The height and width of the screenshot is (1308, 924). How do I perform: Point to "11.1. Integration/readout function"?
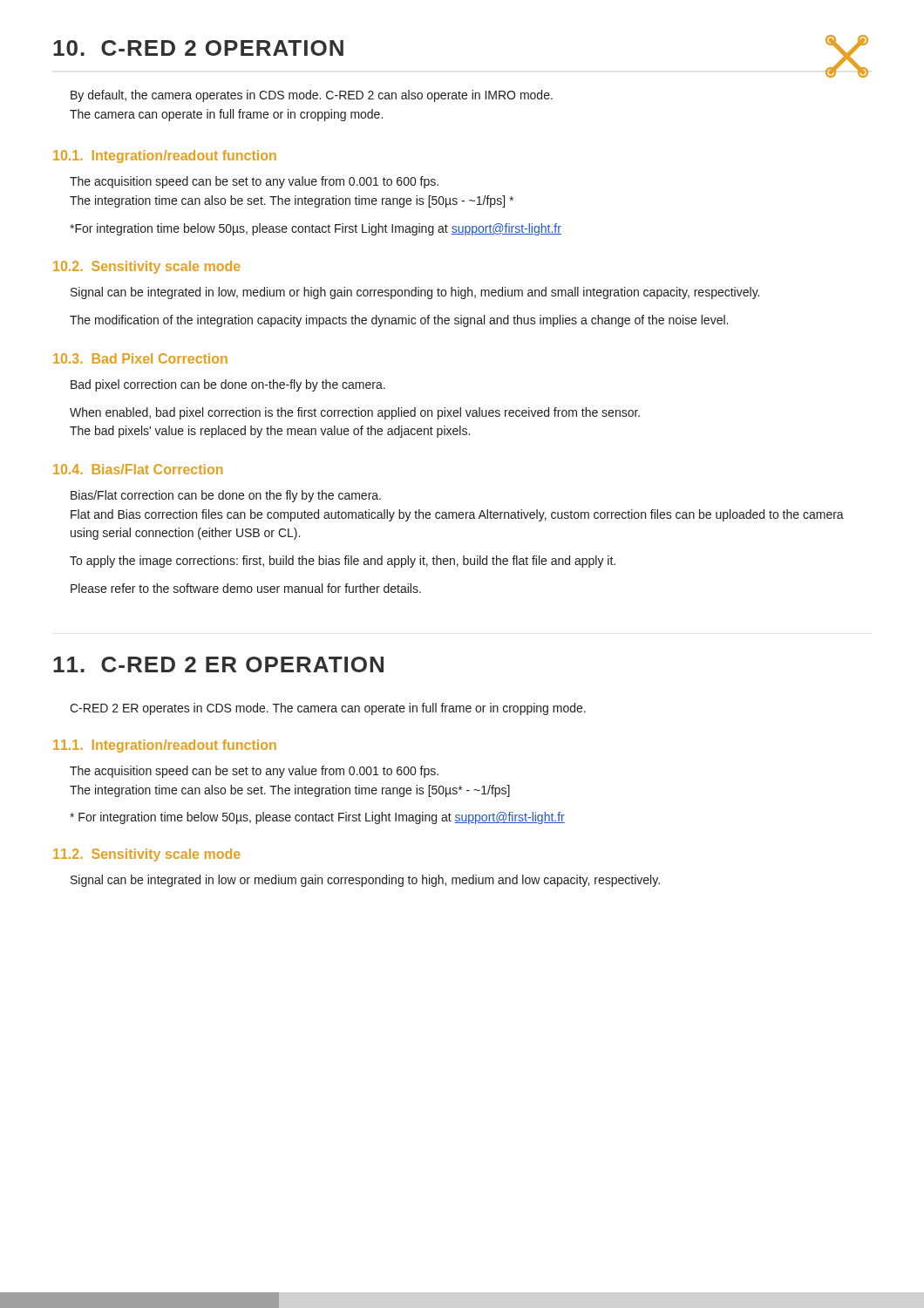coord(165,745)
